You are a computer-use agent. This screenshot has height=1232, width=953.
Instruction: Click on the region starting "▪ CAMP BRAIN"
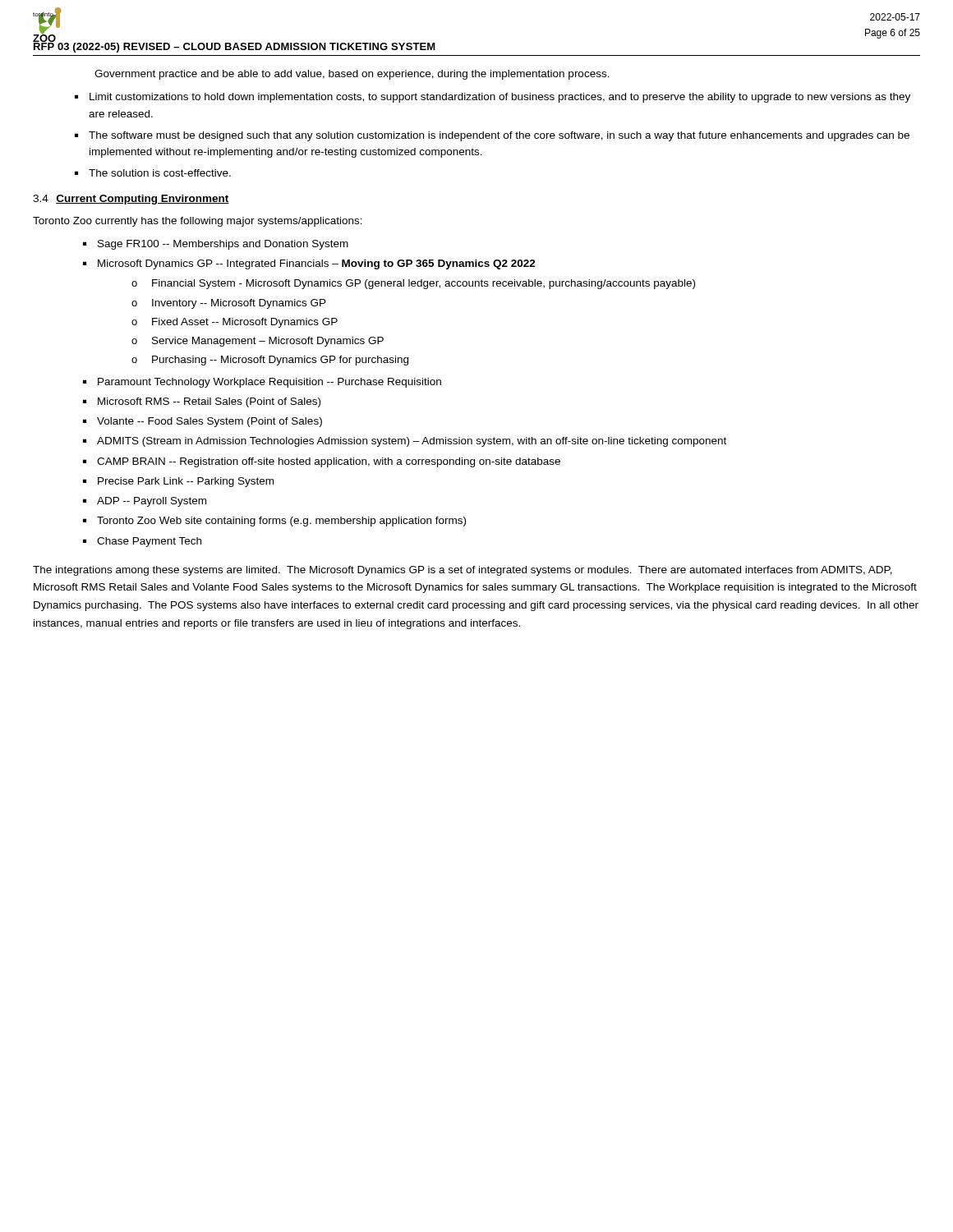[x=321, y=461]
